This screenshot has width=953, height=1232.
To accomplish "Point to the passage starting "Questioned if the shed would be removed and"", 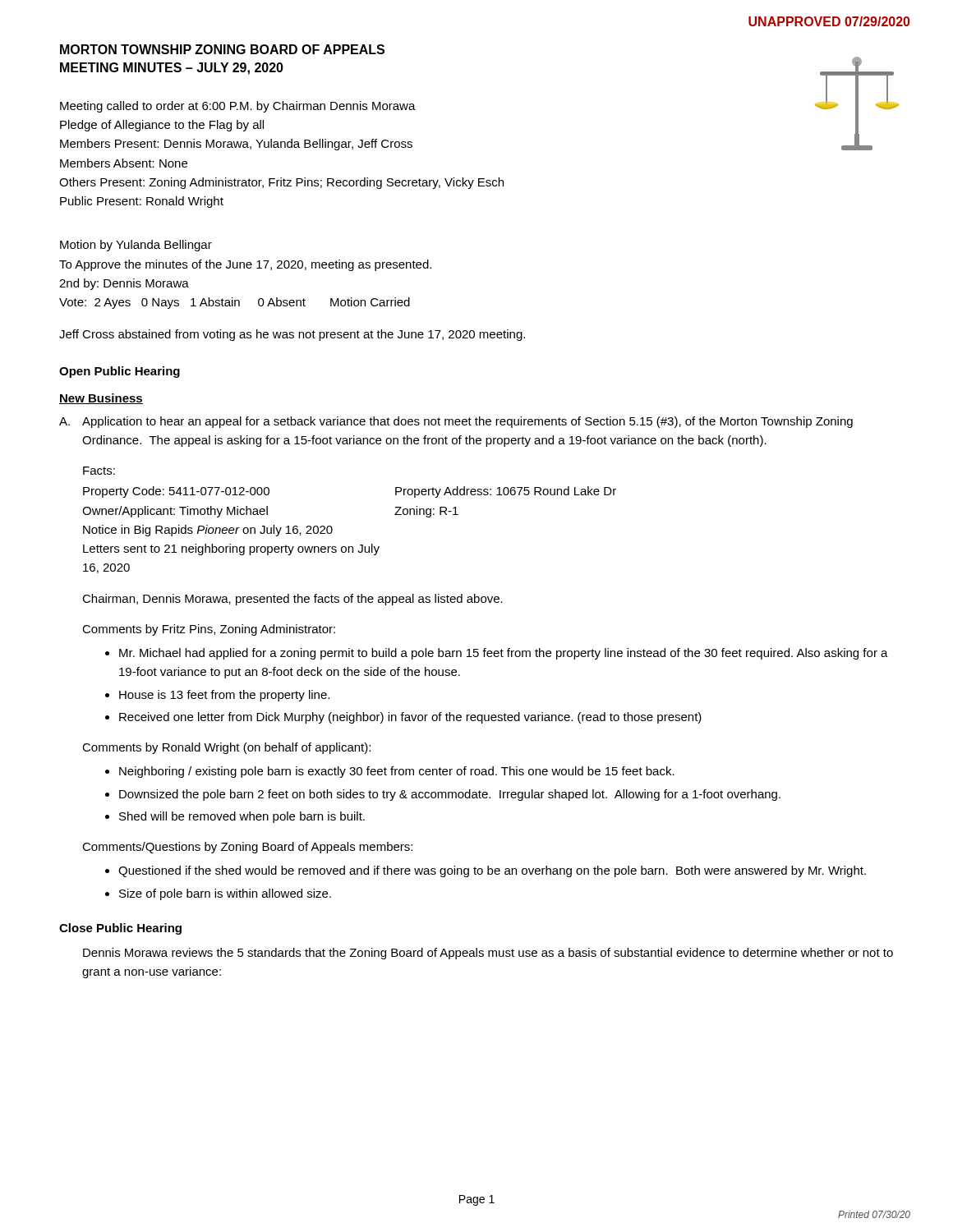I will (506, 882).
